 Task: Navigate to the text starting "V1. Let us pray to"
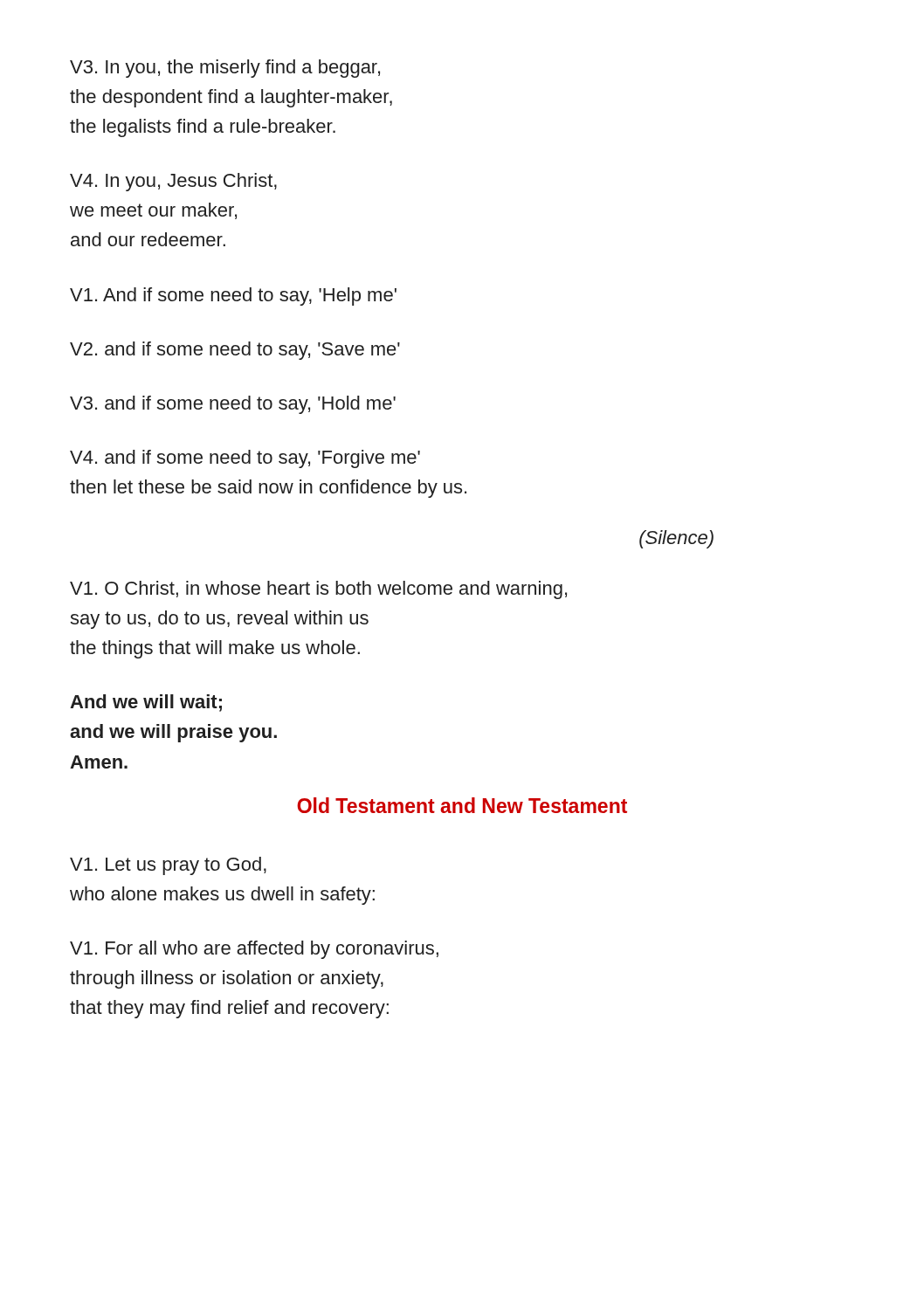click(x=223, y=879)
